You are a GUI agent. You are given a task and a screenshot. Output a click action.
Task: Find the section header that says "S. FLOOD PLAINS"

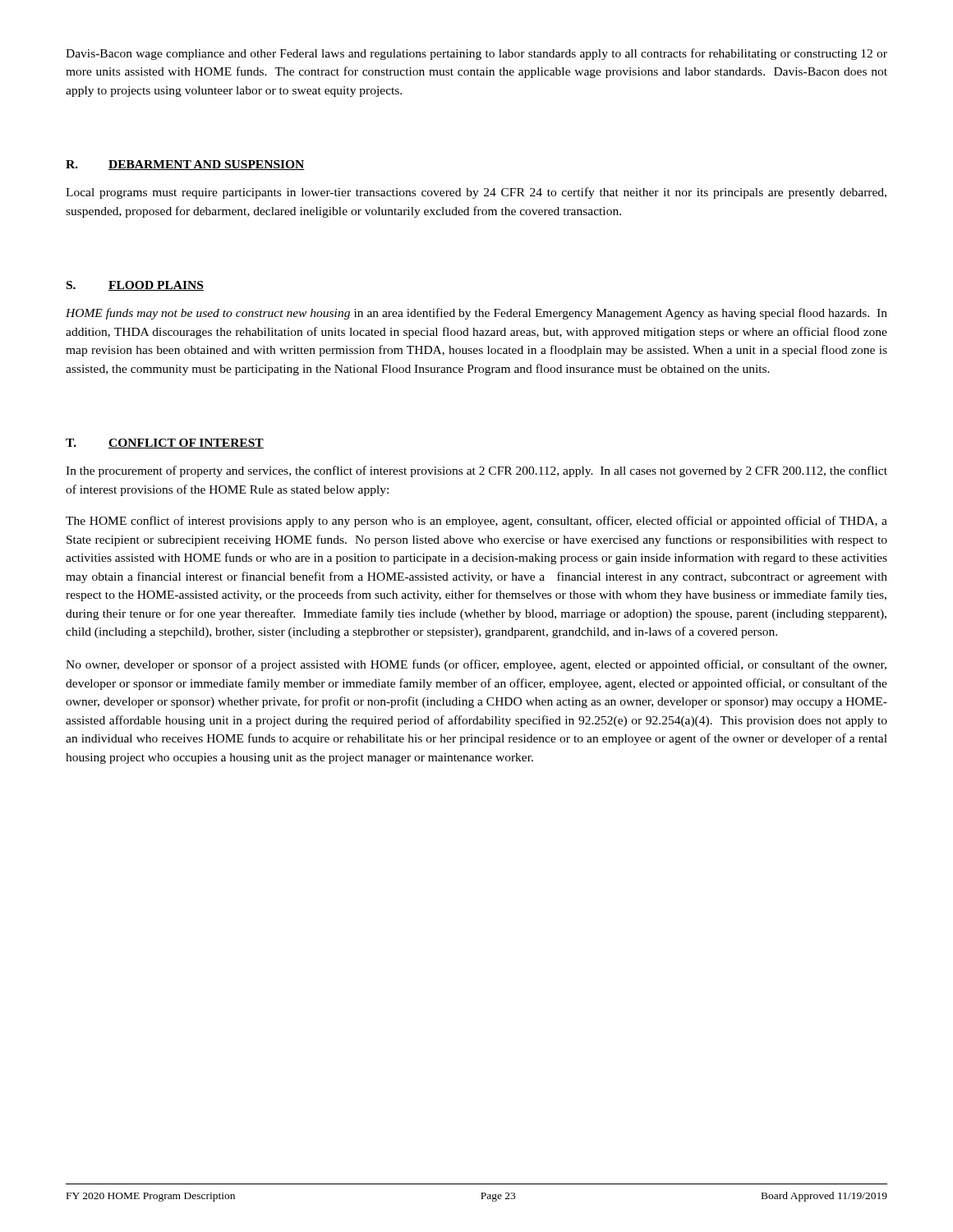tap(135, 285)
